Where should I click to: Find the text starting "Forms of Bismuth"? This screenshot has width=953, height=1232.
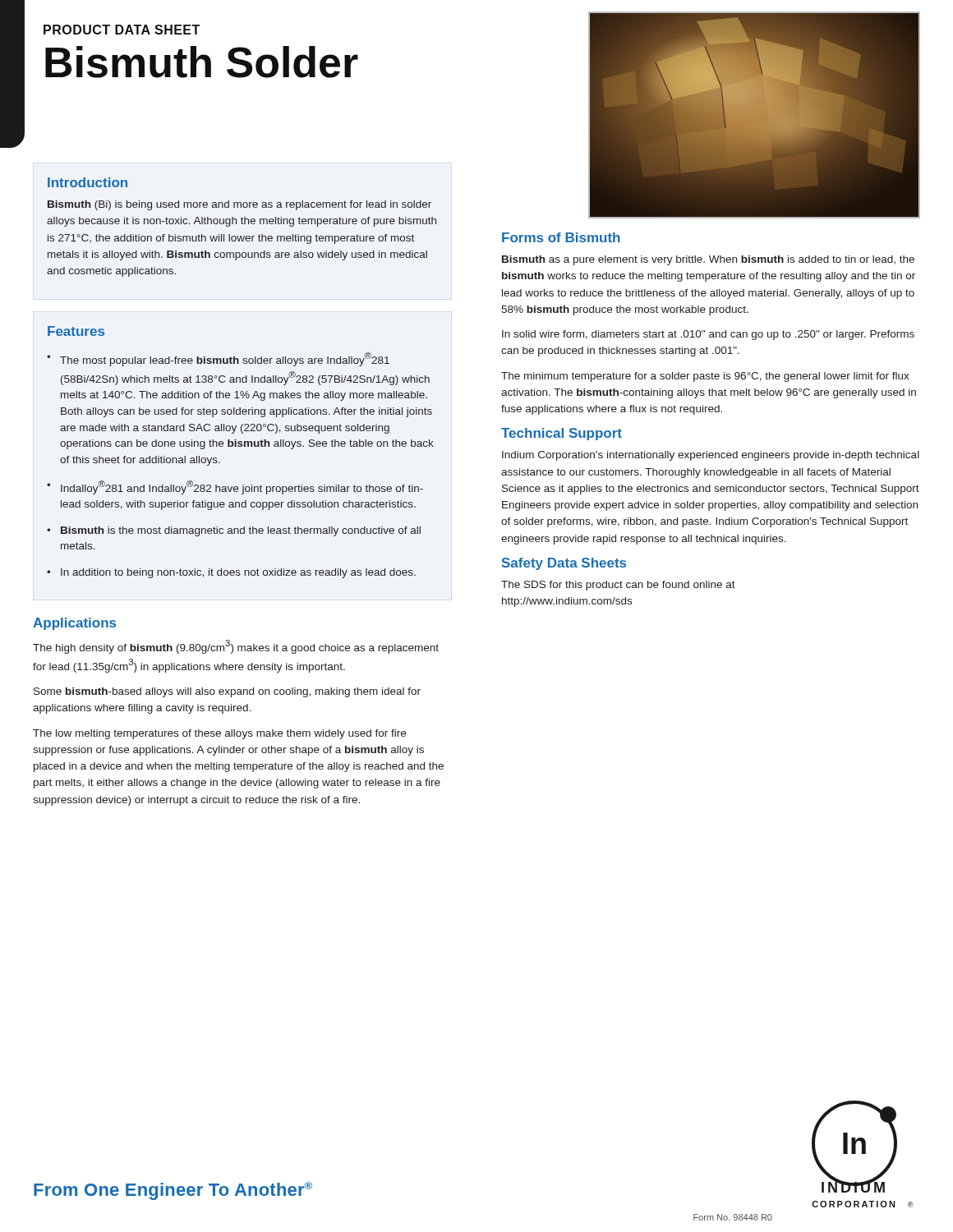pos(561,238)
